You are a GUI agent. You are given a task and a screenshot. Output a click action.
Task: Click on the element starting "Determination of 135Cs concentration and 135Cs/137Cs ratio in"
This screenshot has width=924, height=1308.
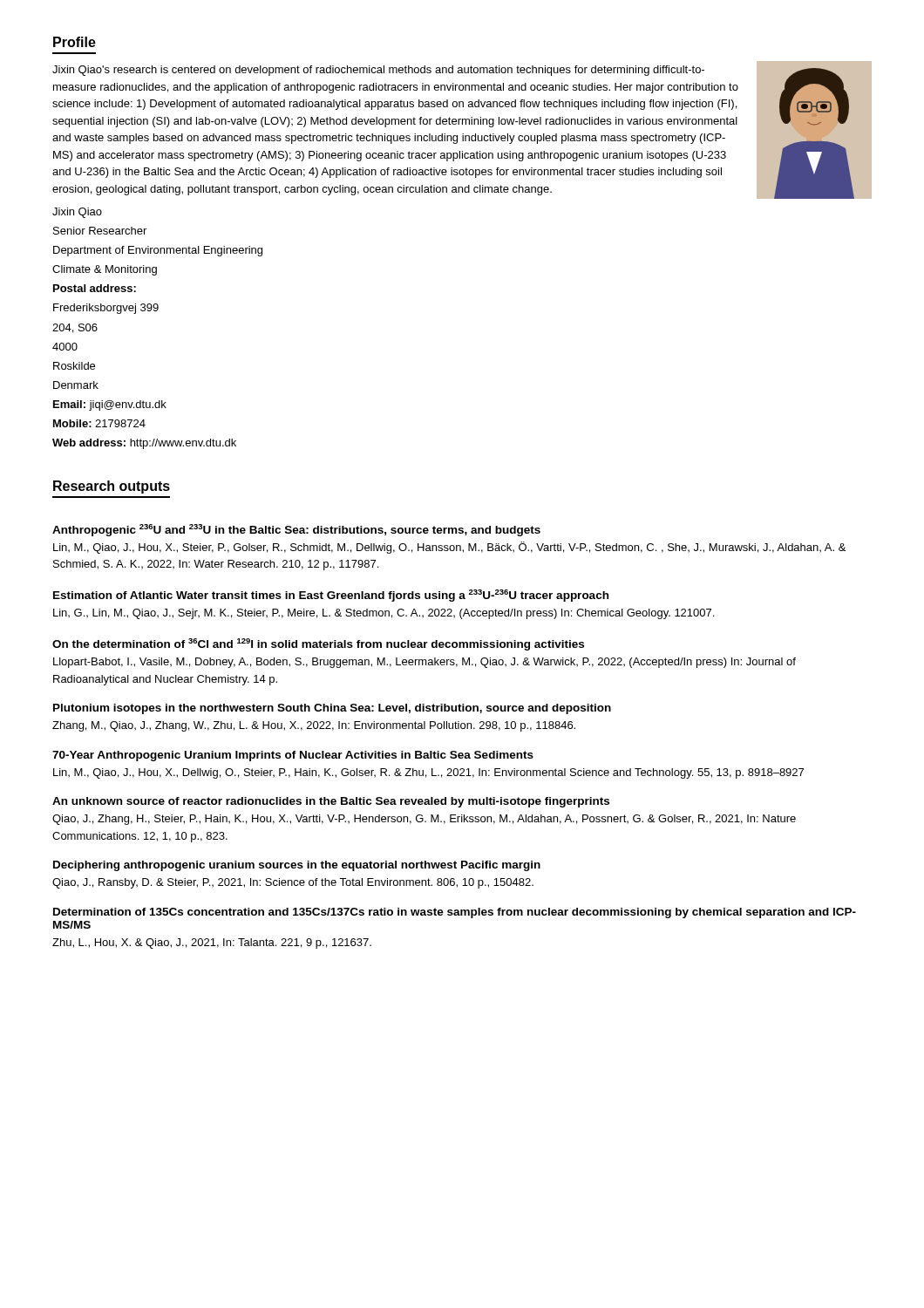click(x=454, y=918)
